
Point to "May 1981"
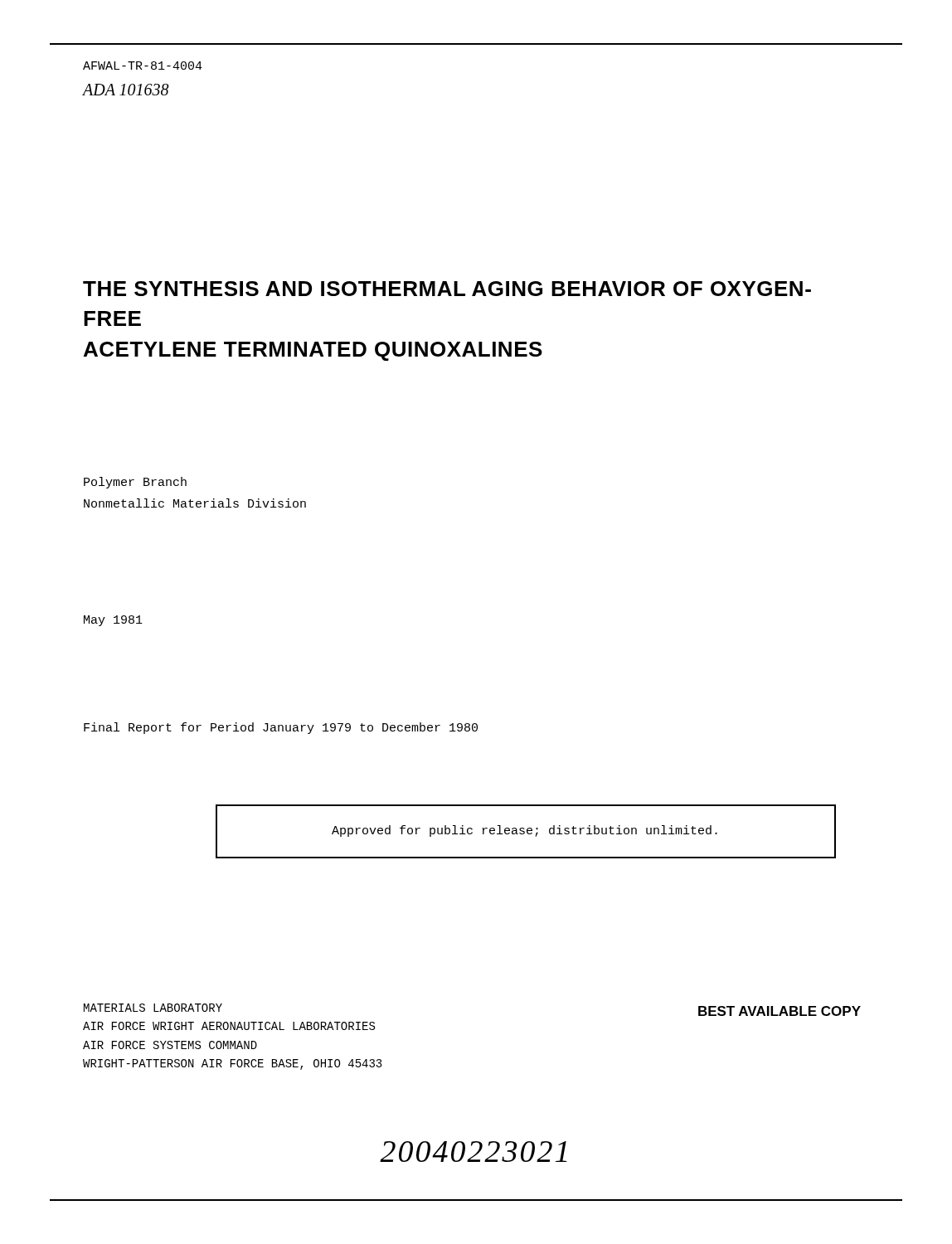pos(113,621)
